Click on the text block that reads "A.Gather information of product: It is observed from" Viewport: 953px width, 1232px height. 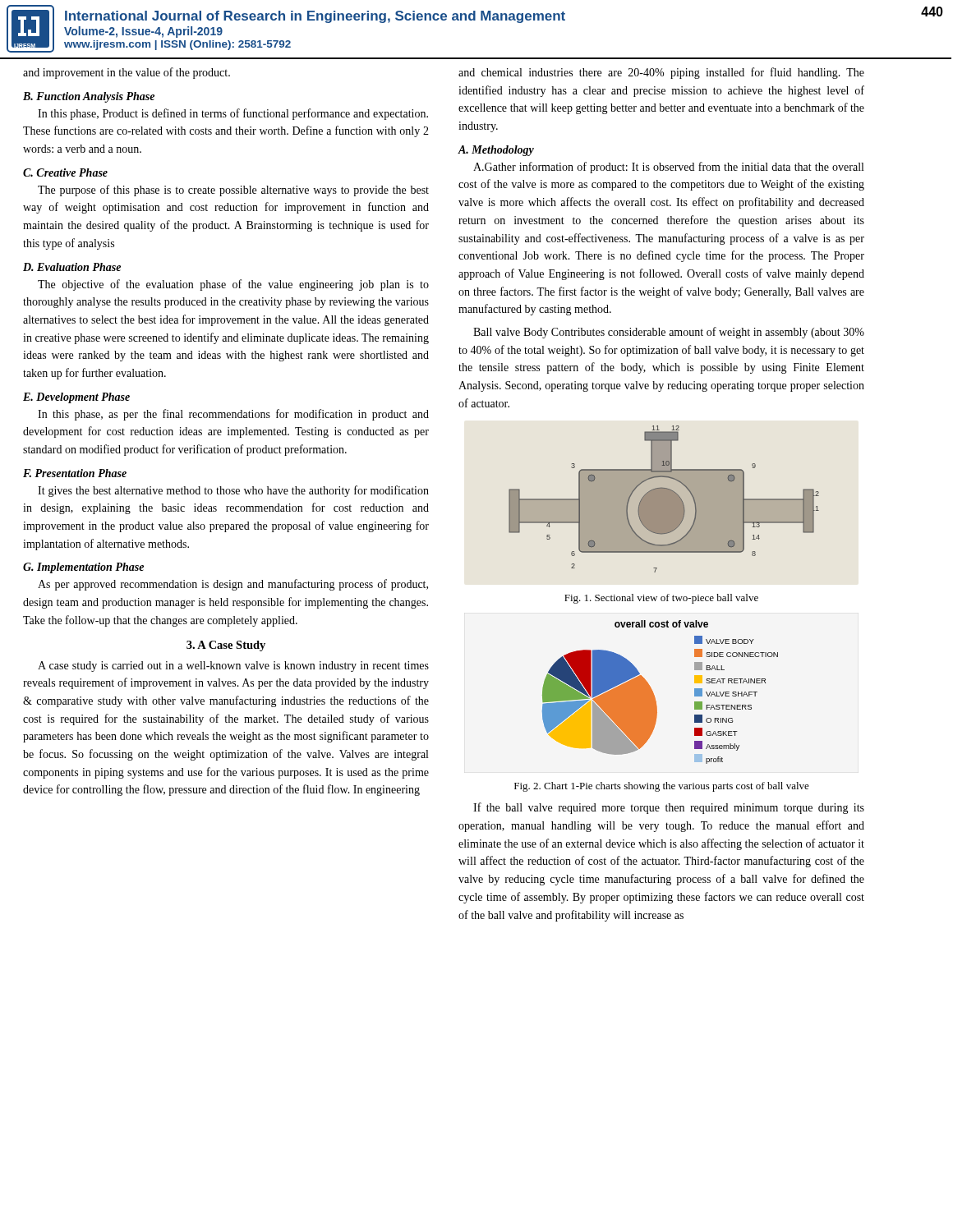click(661, 238)
